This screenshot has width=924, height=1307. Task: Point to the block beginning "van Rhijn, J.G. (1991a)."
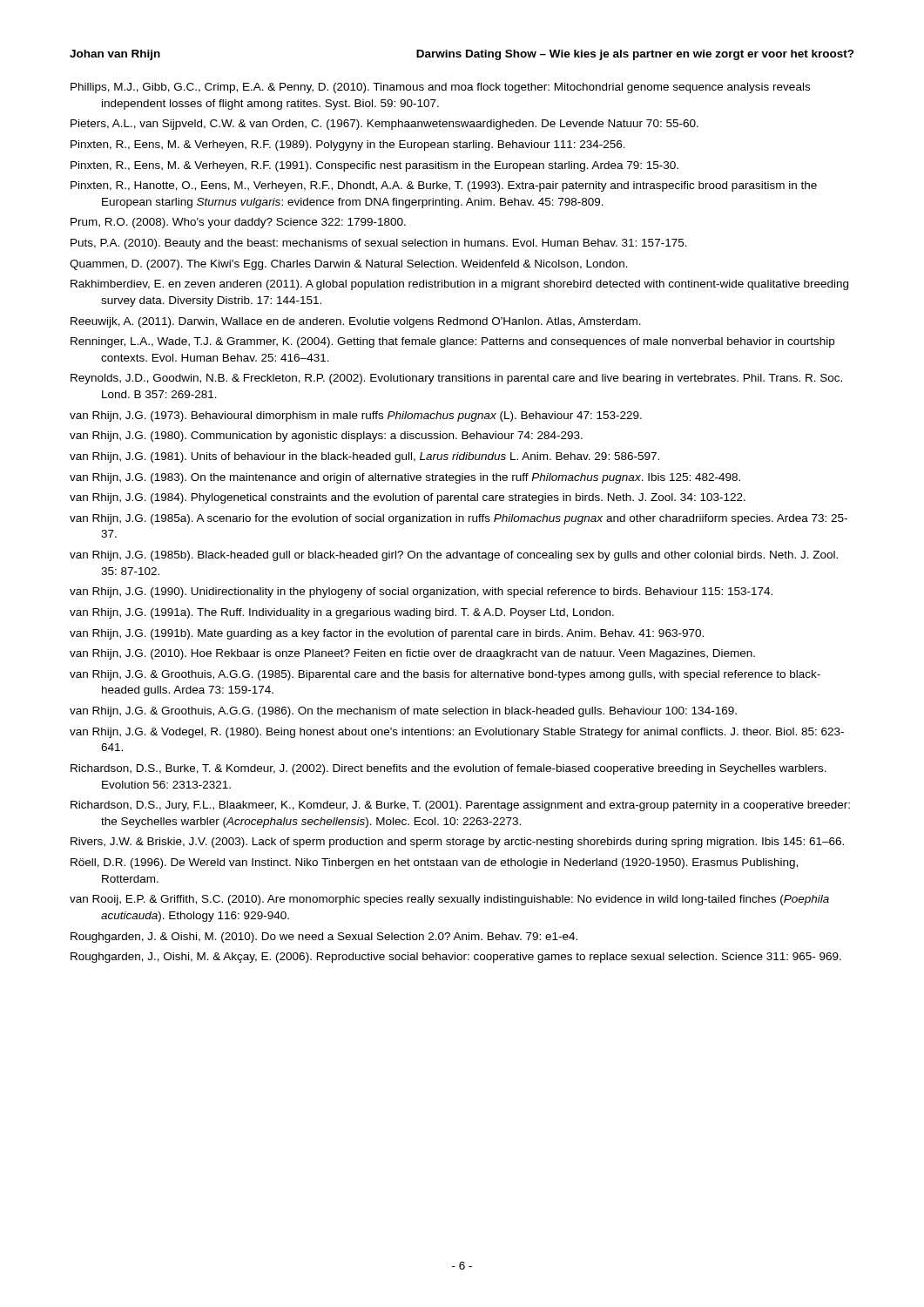click(x=342, y=612)
